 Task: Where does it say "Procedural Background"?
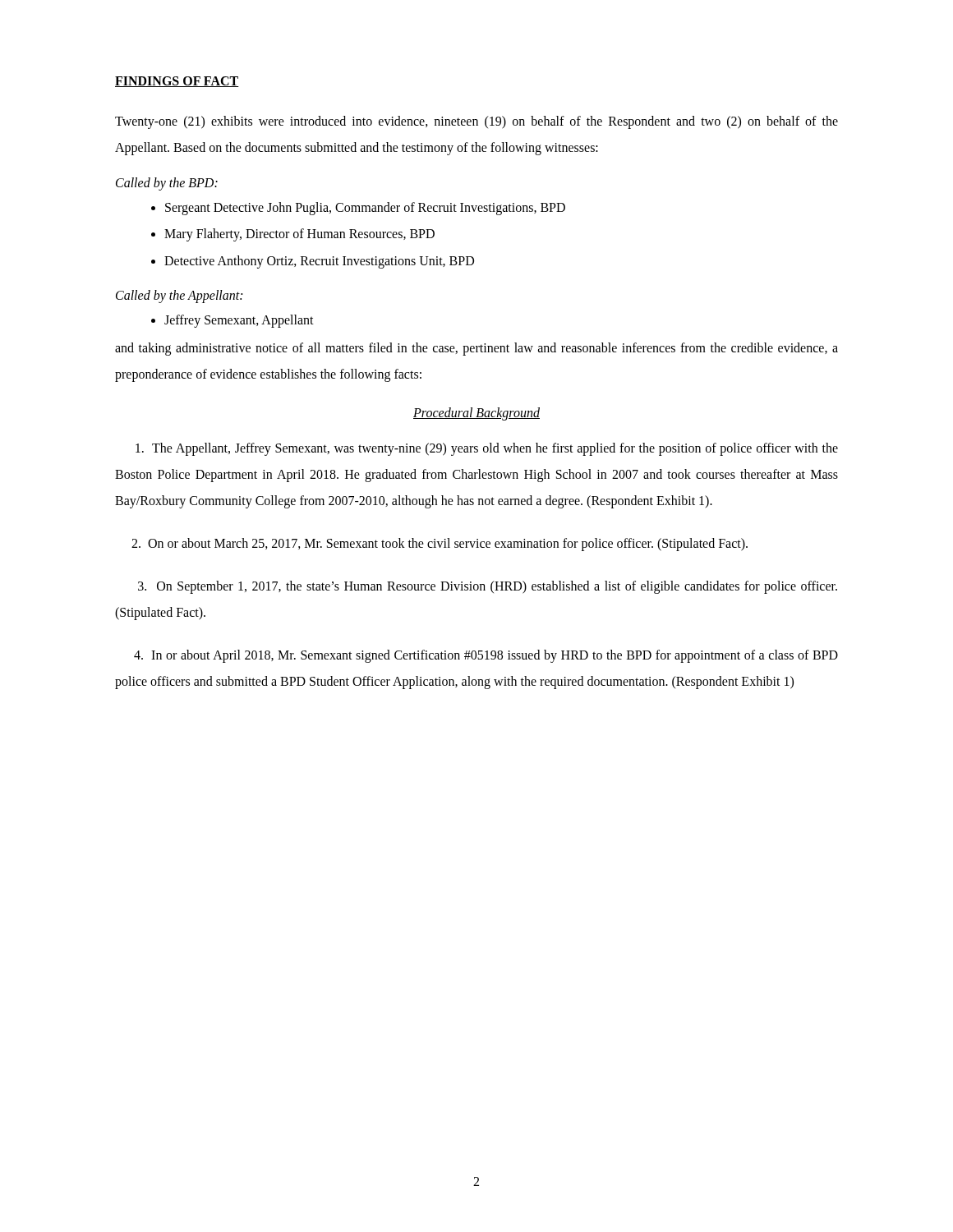(476, 412)
